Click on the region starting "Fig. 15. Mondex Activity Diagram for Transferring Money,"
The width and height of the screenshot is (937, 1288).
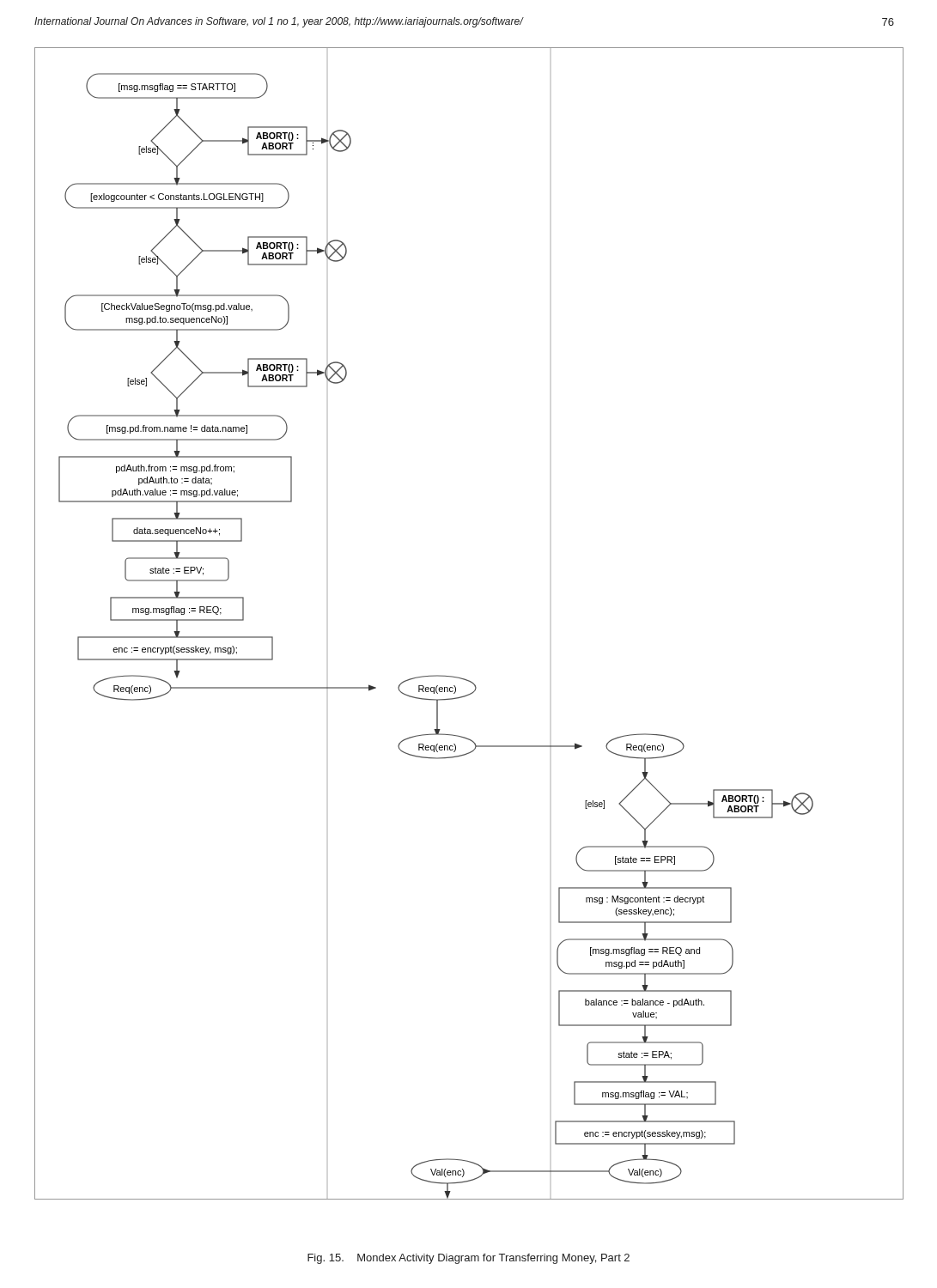pyautogui.click(x=468, y=1257)
